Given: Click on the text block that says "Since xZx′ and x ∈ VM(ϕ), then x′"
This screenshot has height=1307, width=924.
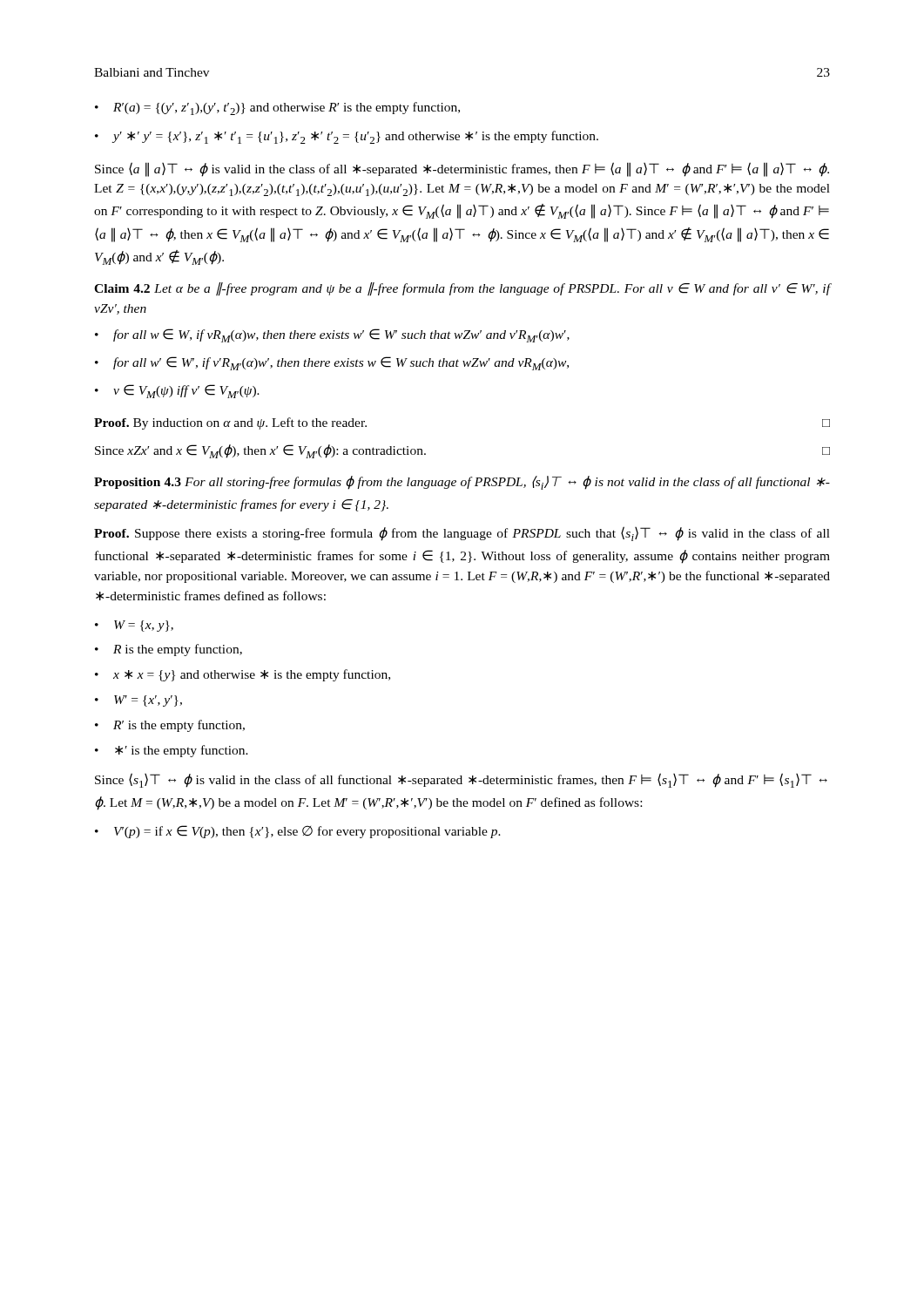Looking at the screenshot, I should click(261, 451).
